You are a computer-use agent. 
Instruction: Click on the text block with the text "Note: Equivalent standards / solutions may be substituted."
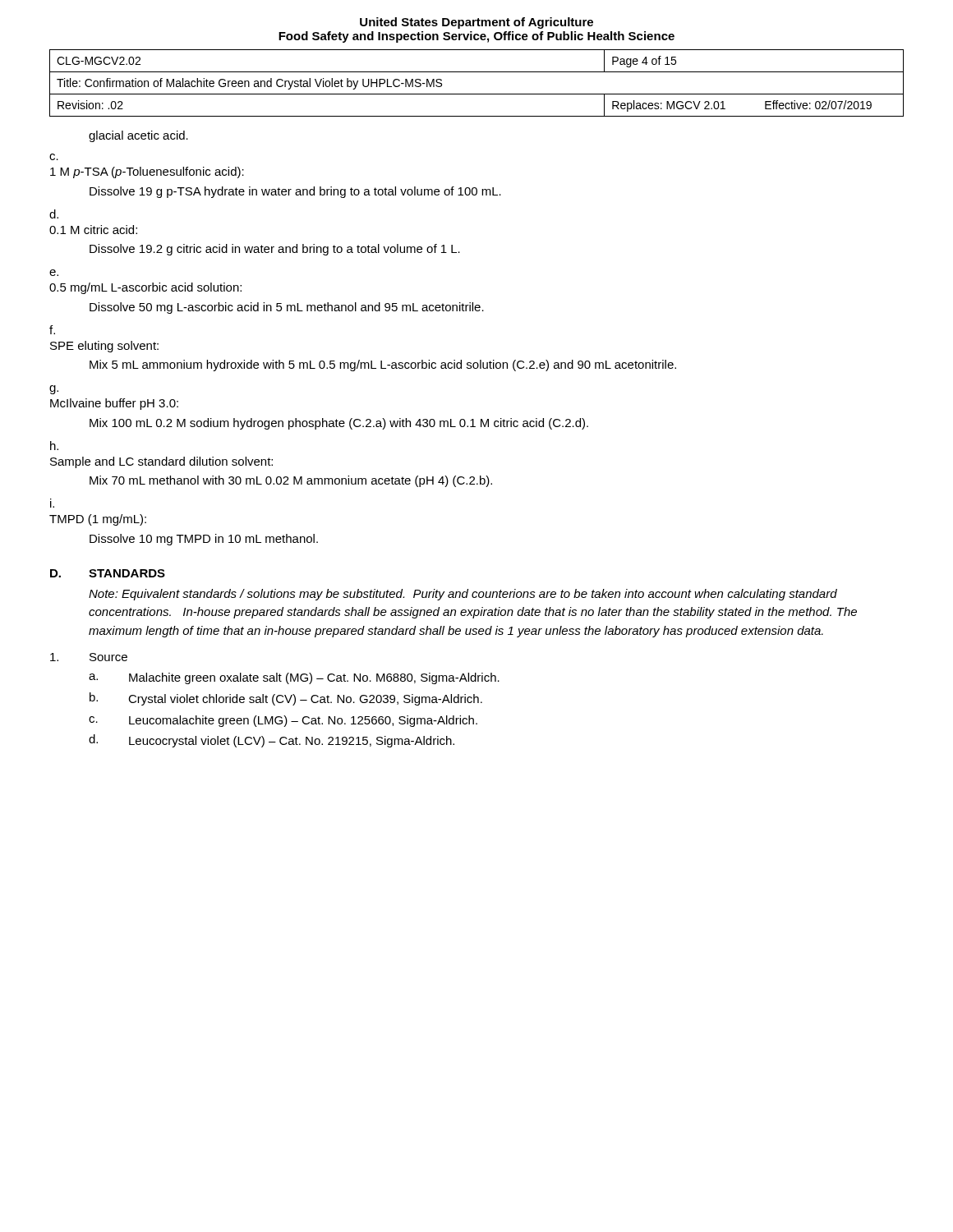473,612
